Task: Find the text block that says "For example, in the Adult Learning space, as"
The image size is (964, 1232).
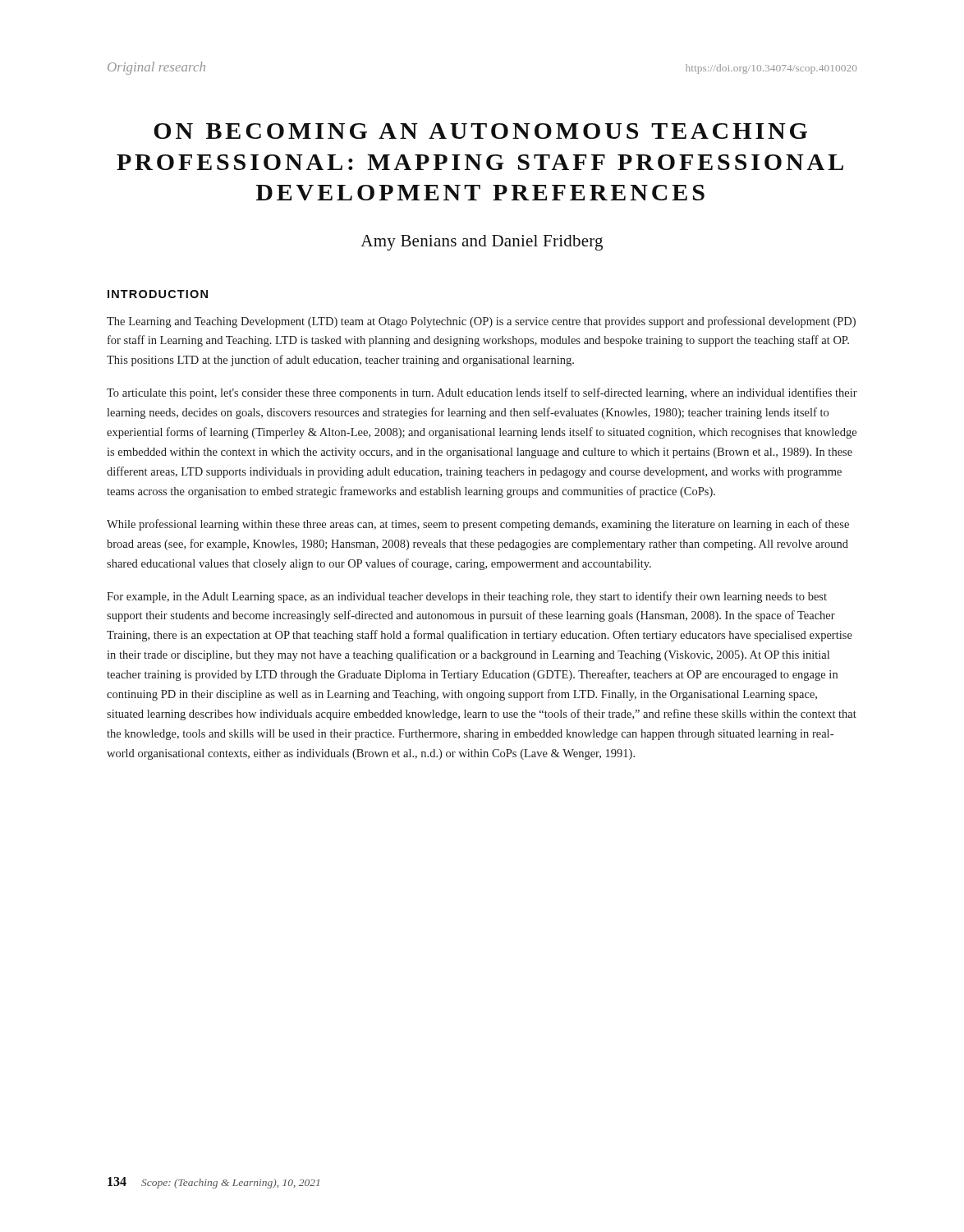Action: [x=482, y=675]
